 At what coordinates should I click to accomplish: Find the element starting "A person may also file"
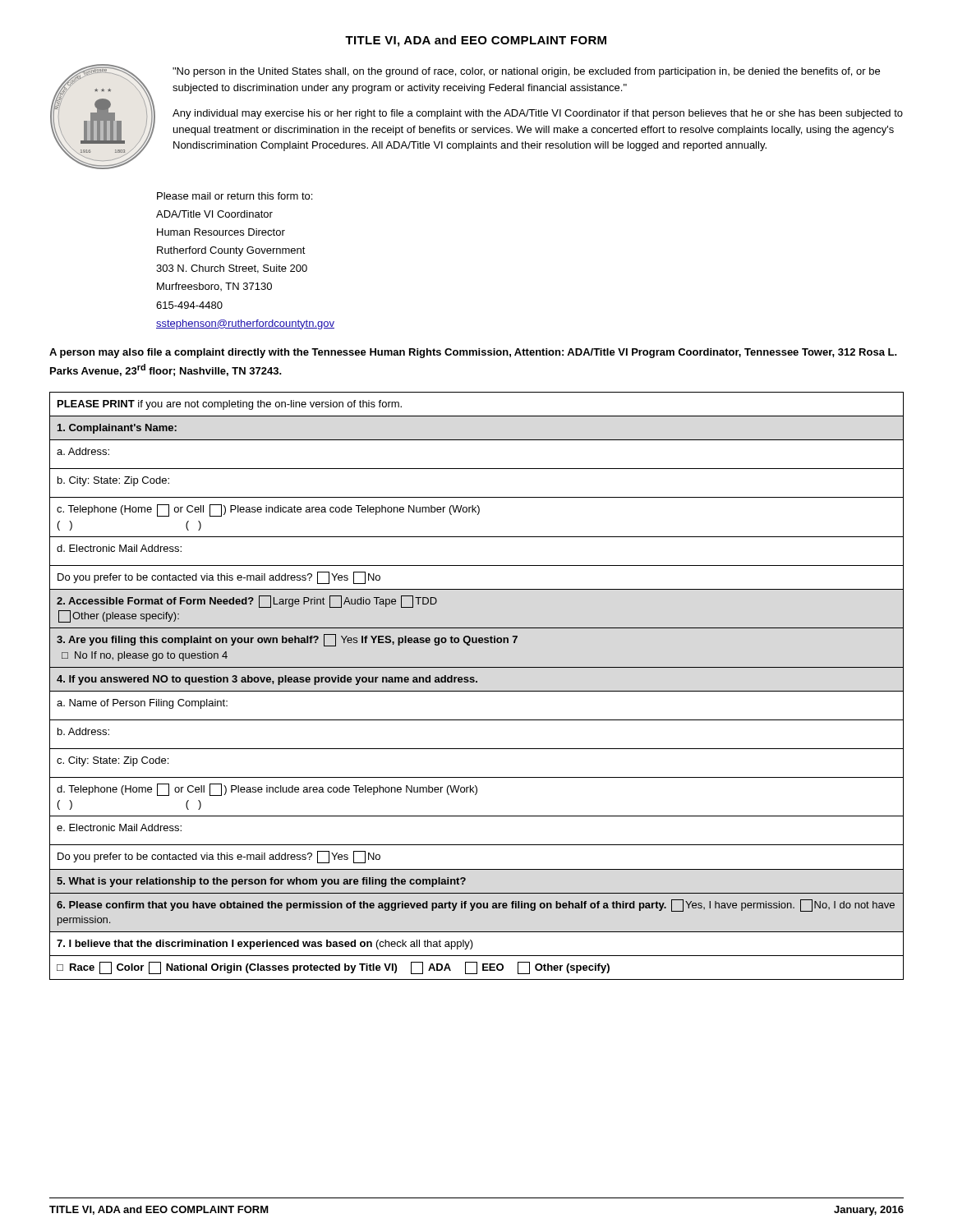(x=473, y=361)
